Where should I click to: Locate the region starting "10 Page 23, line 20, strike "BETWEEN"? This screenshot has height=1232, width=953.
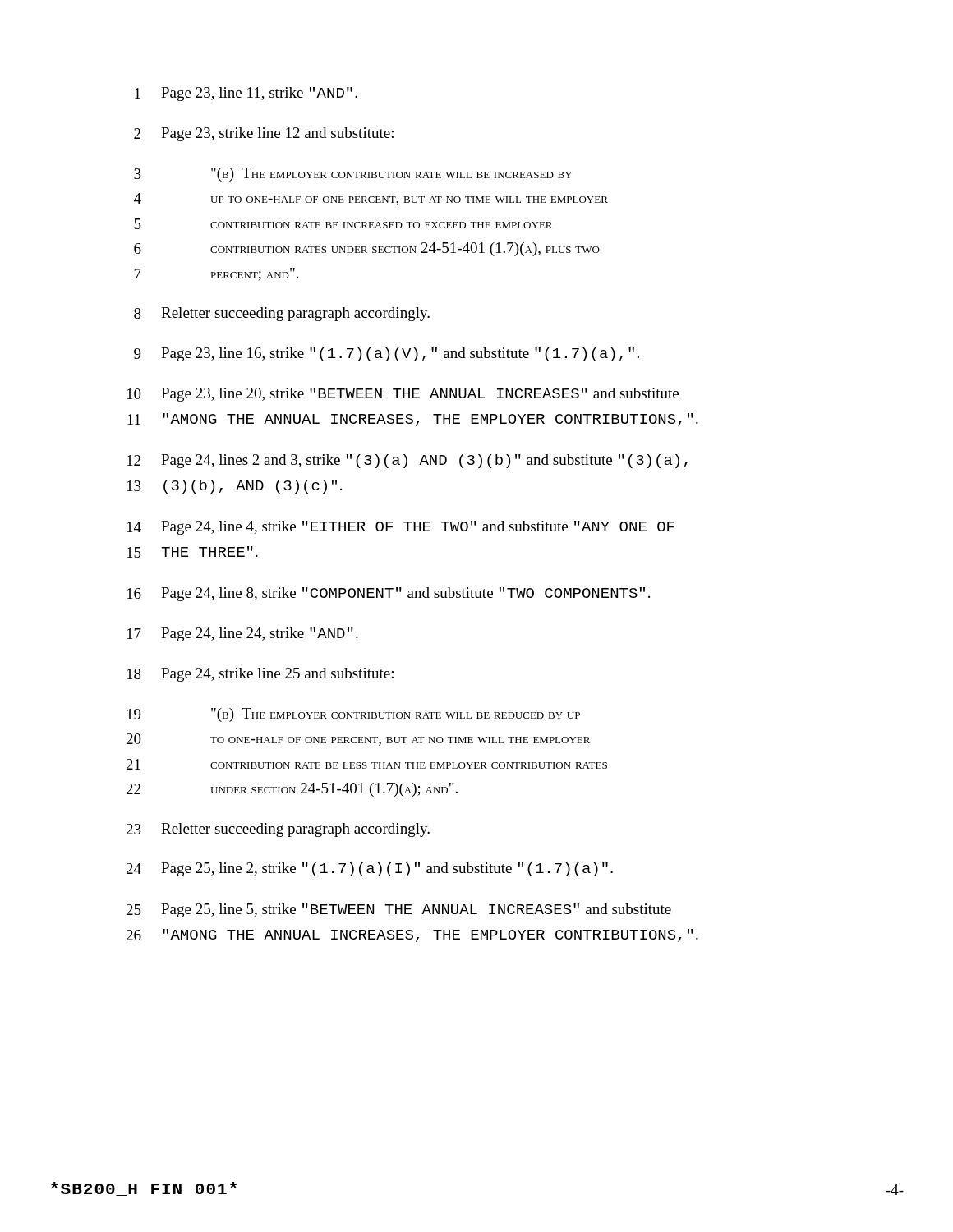(485, 407)
